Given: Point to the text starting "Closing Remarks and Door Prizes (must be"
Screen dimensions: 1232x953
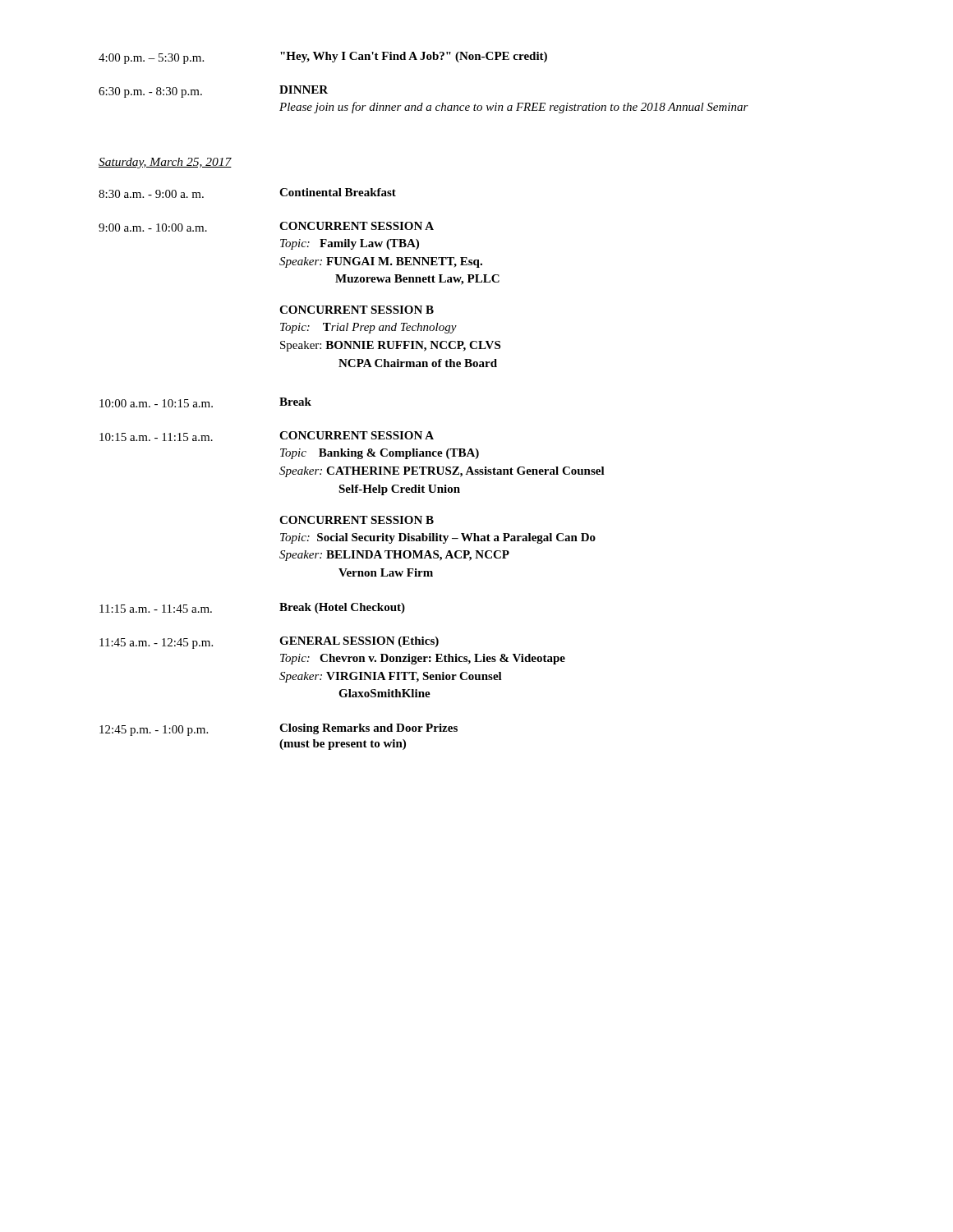Looking at the screenshot, I should (368, 729).
